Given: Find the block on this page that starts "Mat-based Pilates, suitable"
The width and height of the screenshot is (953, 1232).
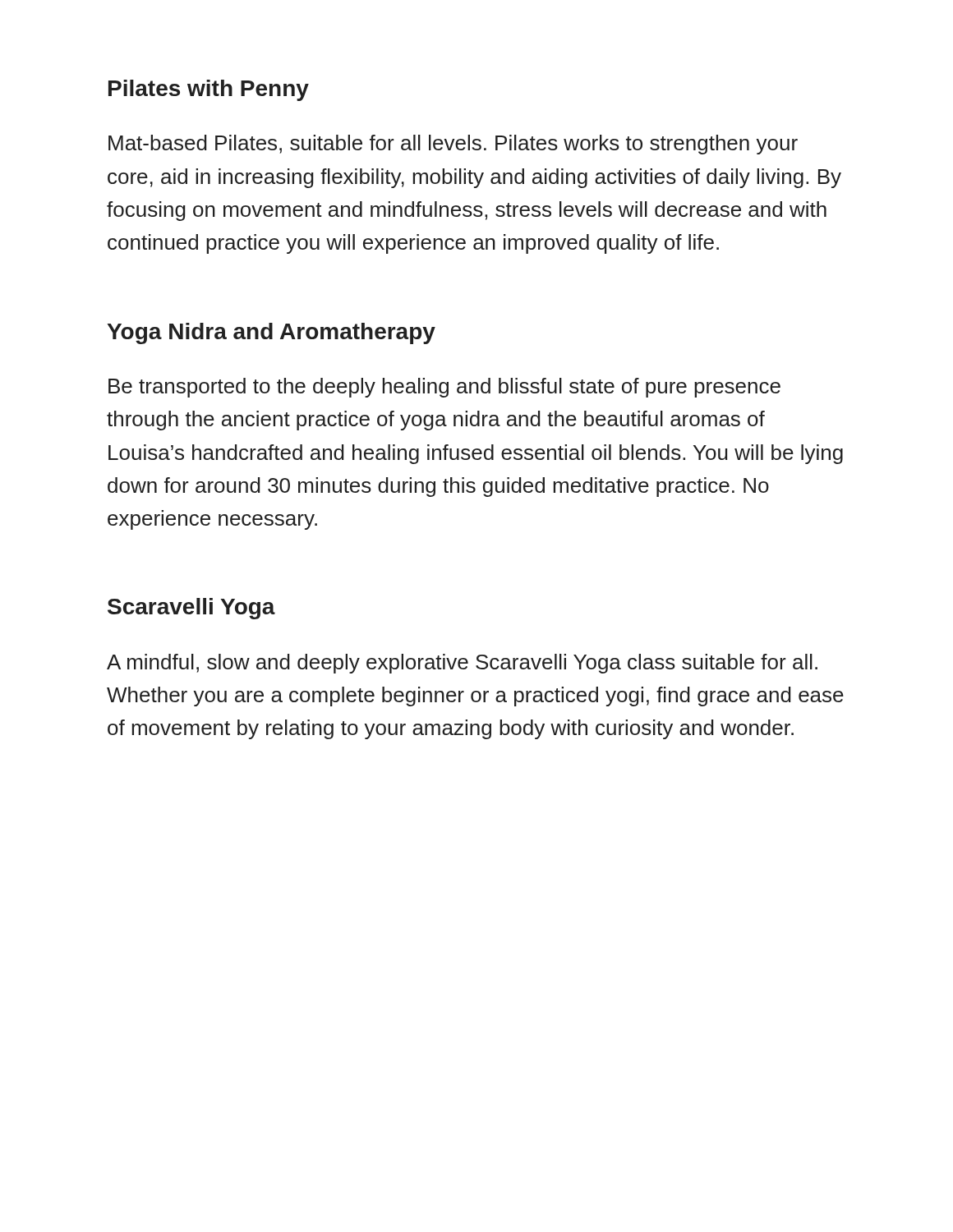Looking at the screenshot, I should point(474,193).
